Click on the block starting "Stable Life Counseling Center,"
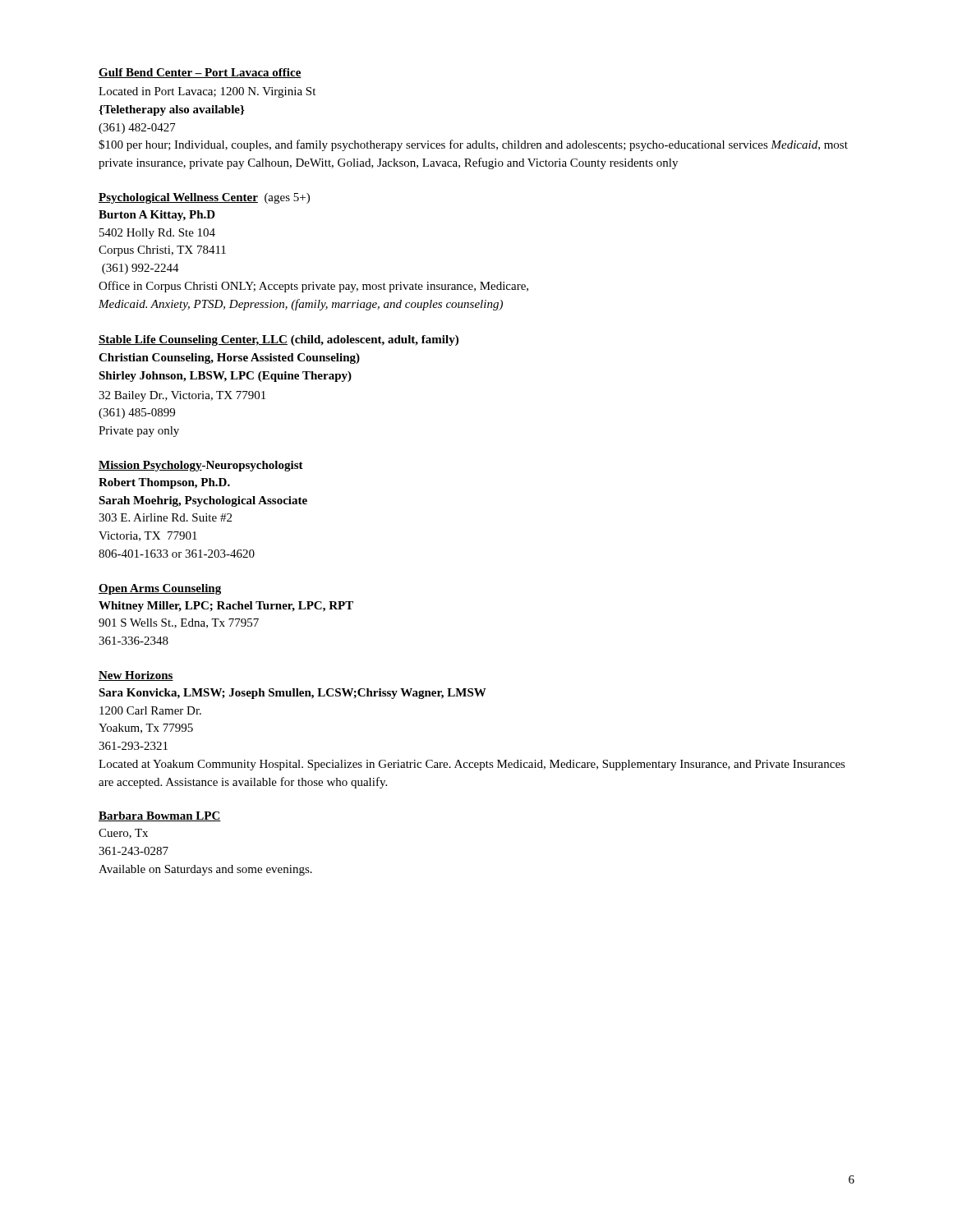The image size is (953, 1232). (x=279, y=340)
